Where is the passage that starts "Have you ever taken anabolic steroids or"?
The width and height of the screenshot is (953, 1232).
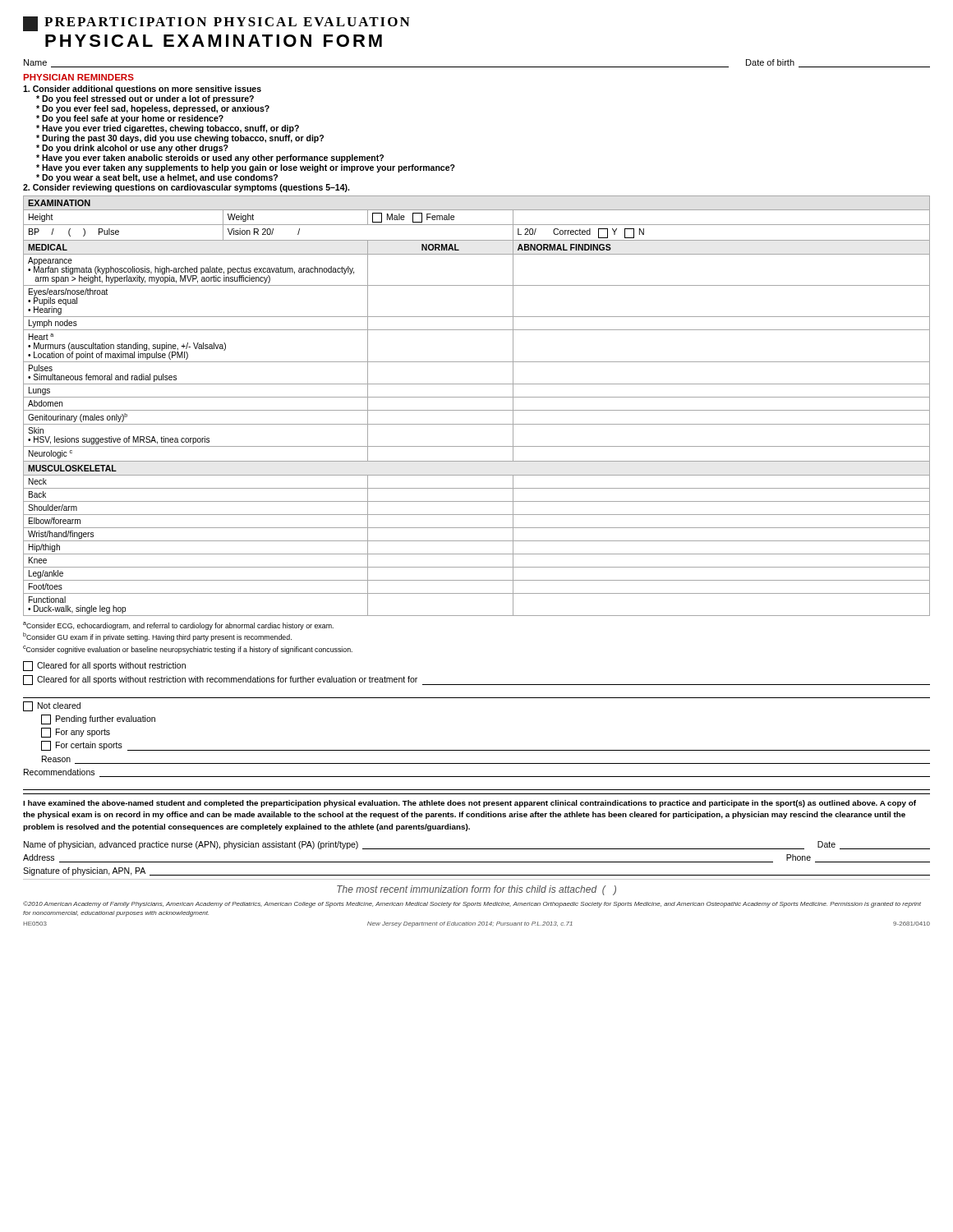click(x=210, y=158)
